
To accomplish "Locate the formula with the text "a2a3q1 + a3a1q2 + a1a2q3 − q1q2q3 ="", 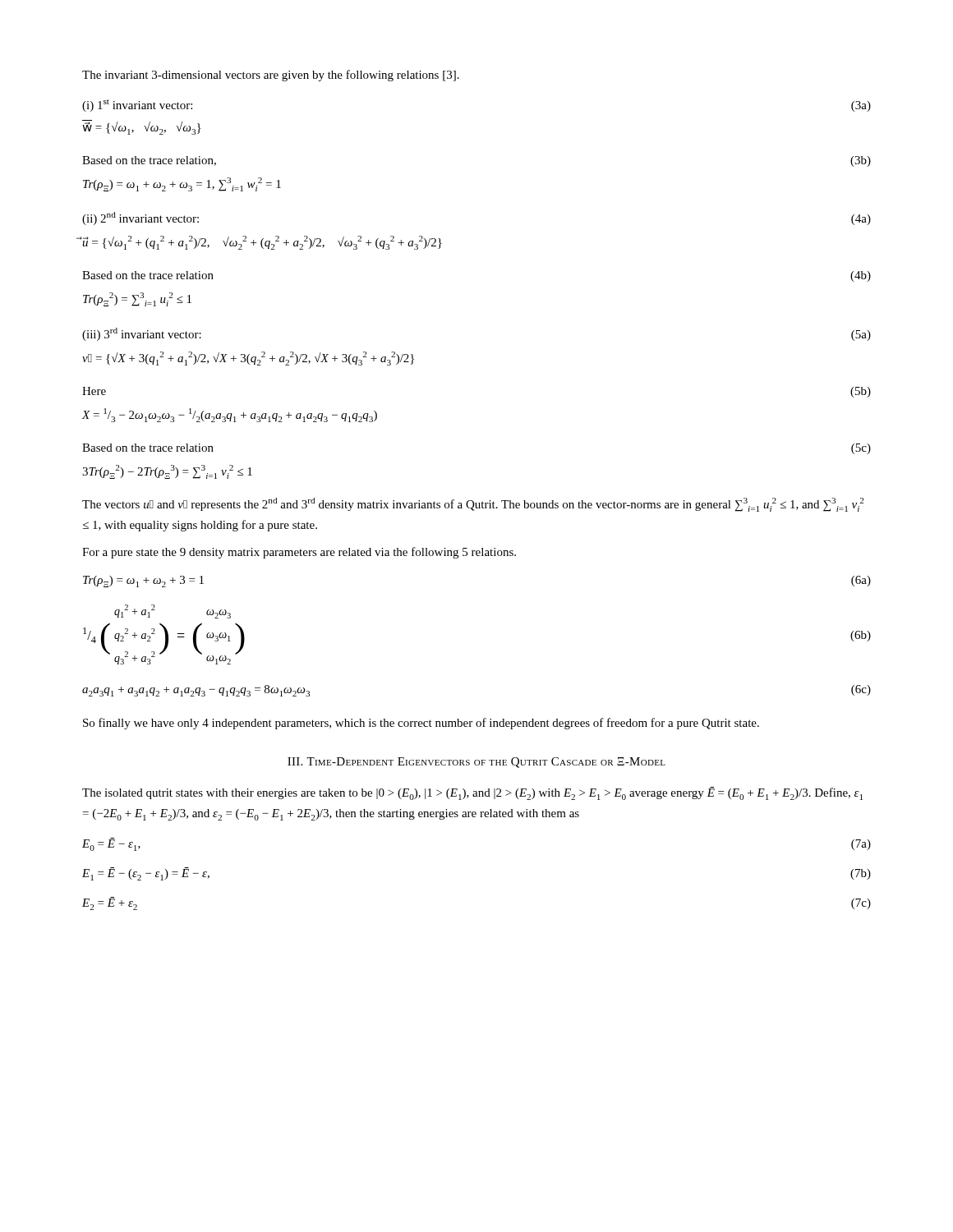I will point(198,692).
